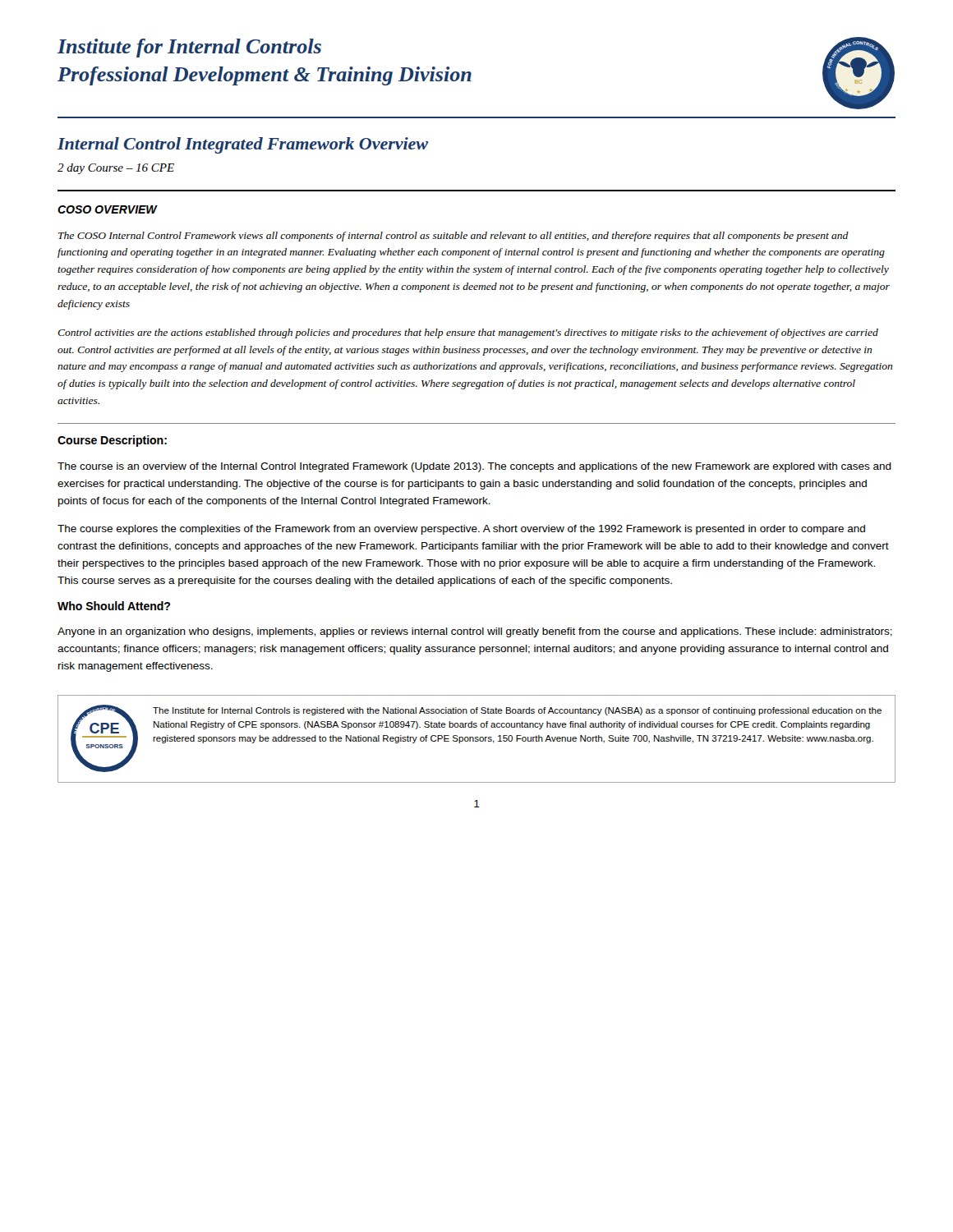953x1232 pixels.
Task: Locate the block of text that opens with "The course is"
Action: [x=476, y=484]
